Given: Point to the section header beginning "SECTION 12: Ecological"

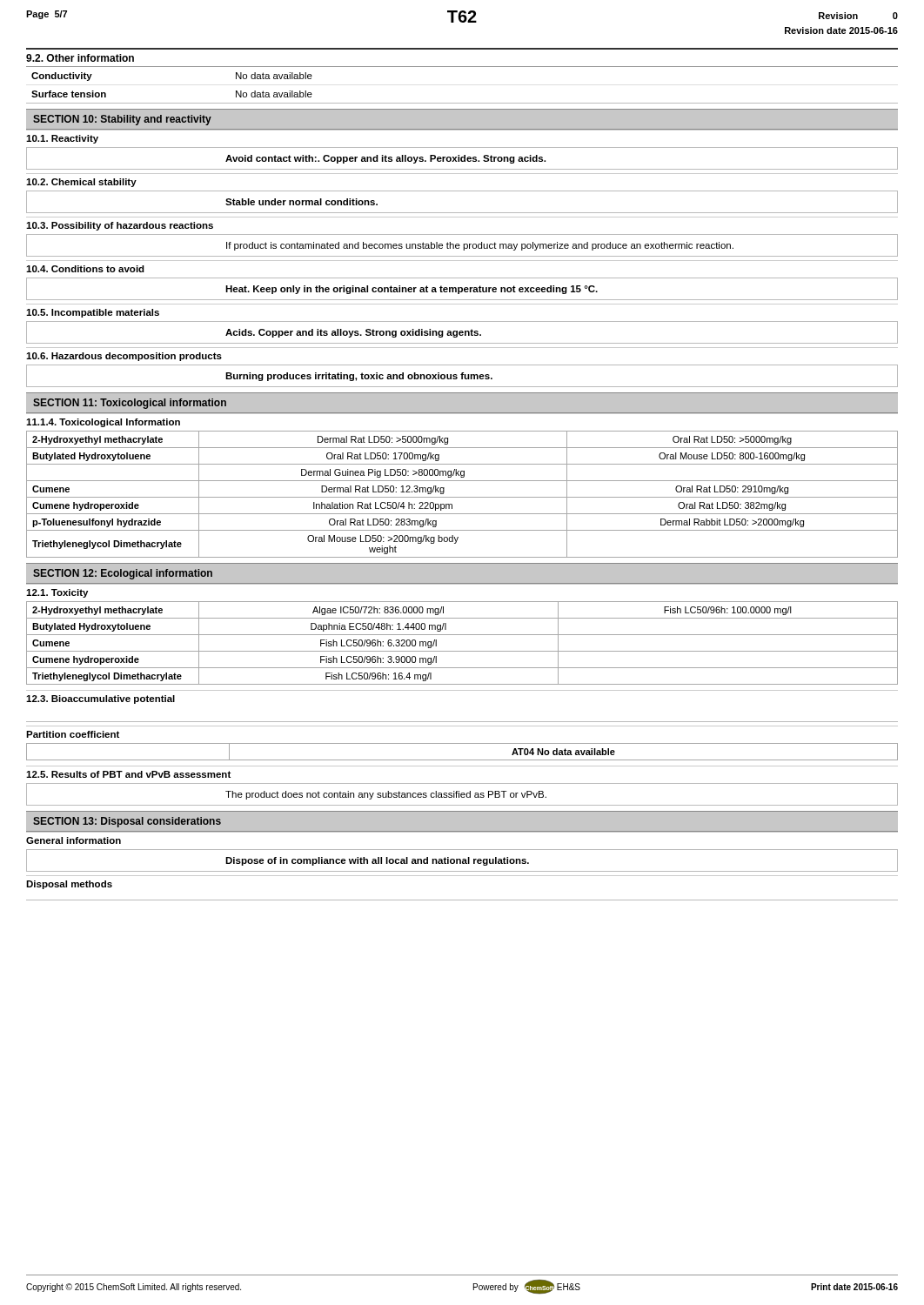Looking at the screenshot, I should click(x=123, y=573).
